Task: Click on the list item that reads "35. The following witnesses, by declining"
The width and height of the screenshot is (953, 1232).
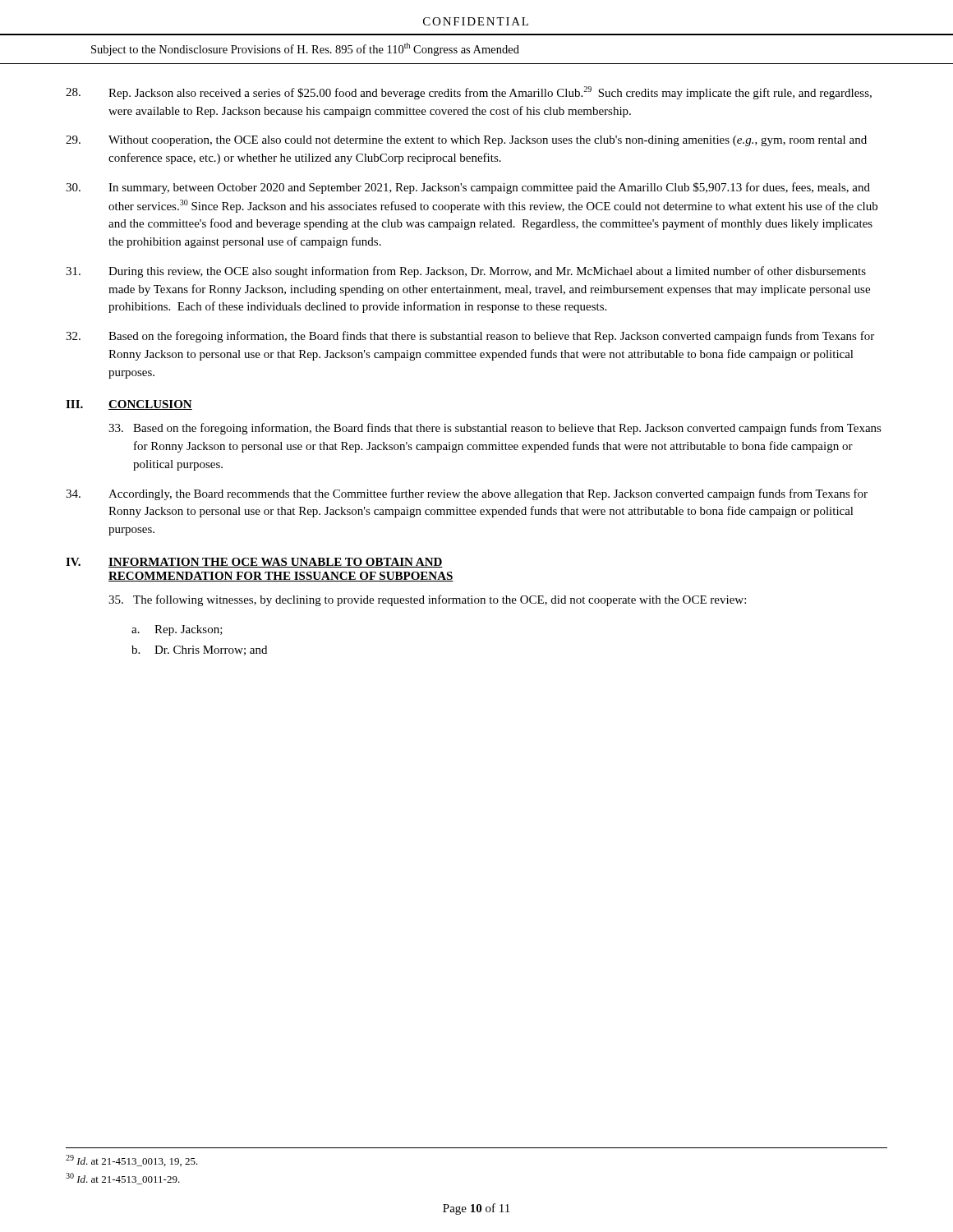Action: [x=498, y=600]
